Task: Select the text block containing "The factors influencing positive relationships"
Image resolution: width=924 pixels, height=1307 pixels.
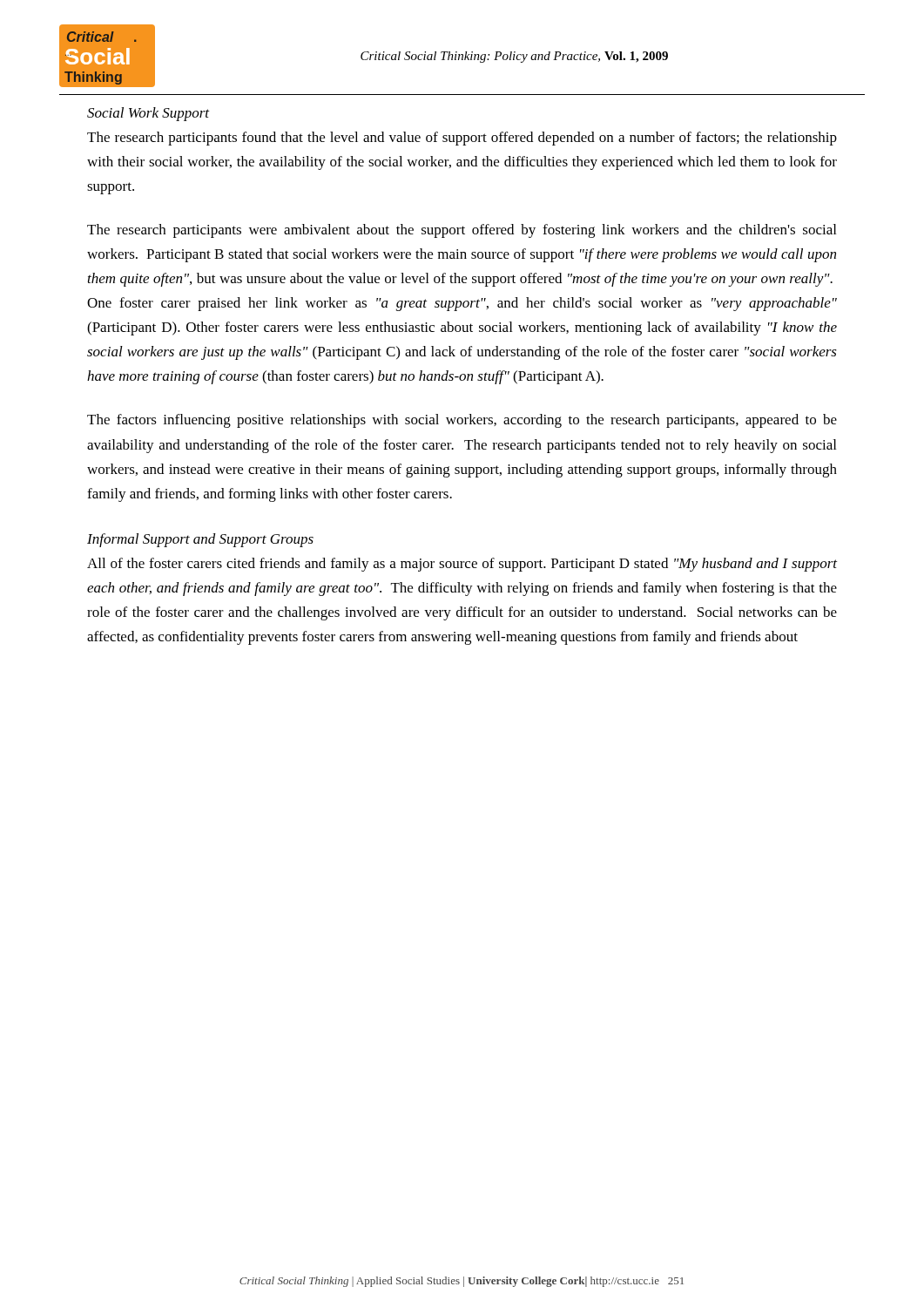Action: [462, 457]
